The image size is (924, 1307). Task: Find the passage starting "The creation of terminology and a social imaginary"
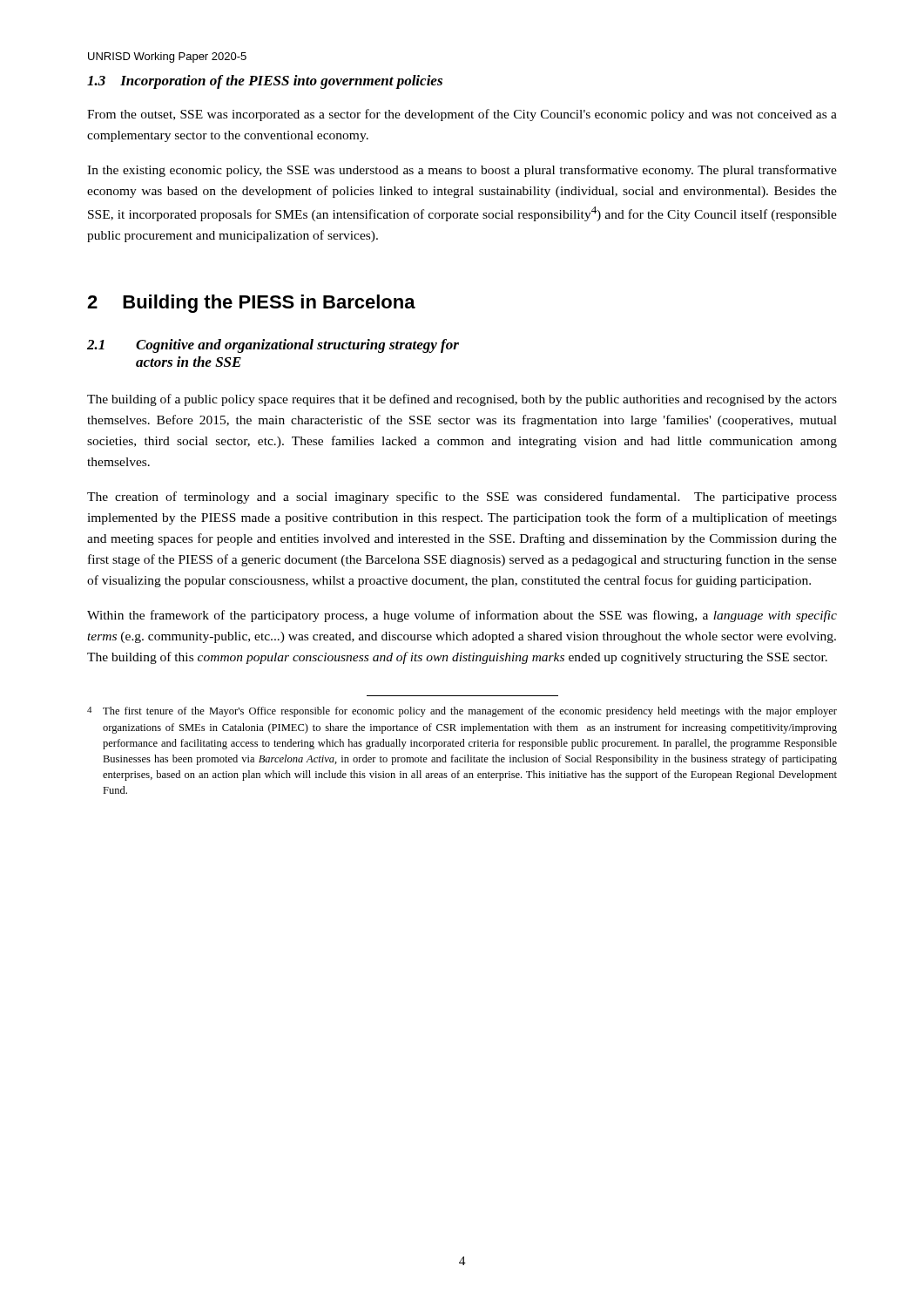tap(462, 538)
